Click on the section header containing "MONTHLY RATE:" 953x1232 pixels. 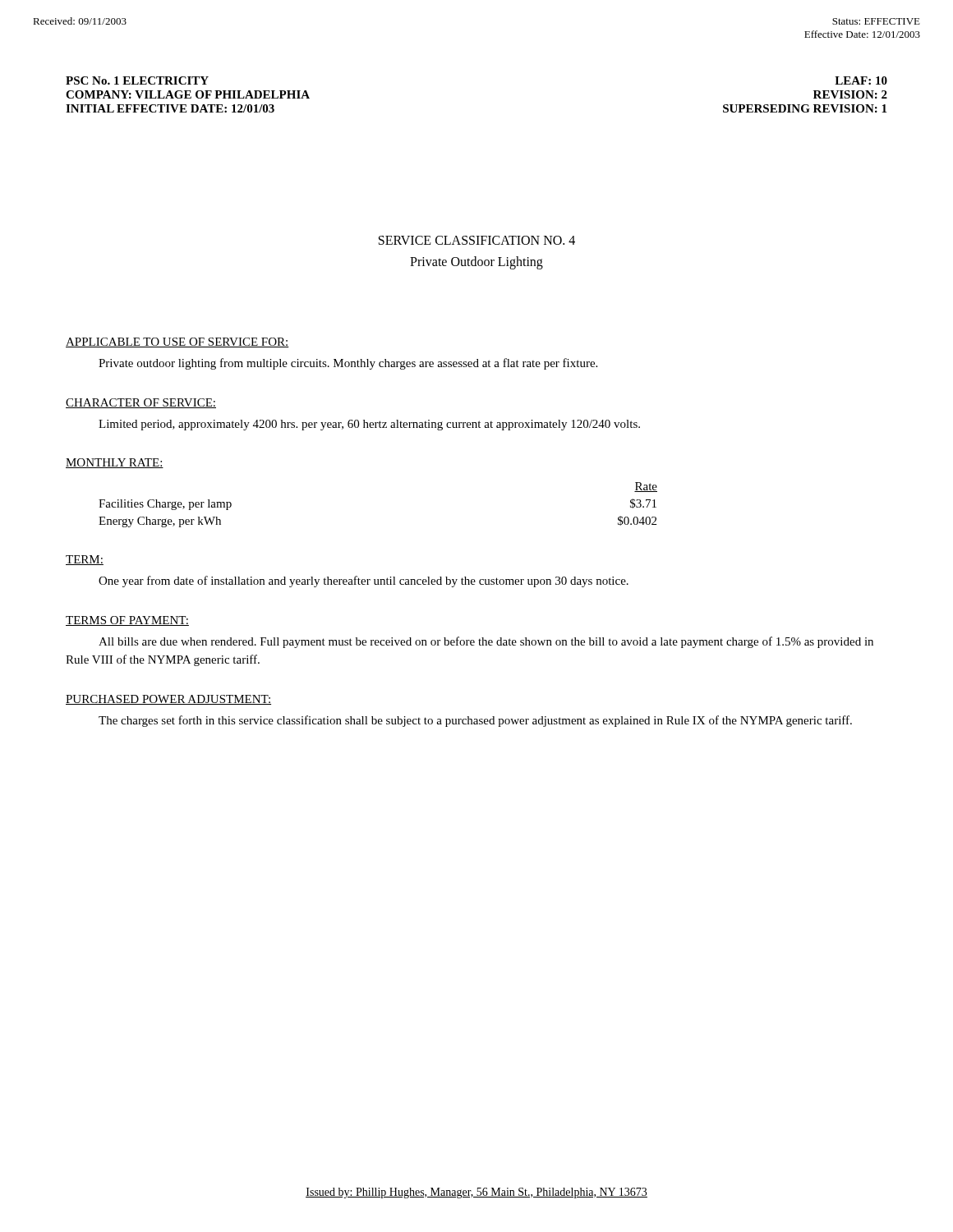pyautogui.click(x=114, y=462)
